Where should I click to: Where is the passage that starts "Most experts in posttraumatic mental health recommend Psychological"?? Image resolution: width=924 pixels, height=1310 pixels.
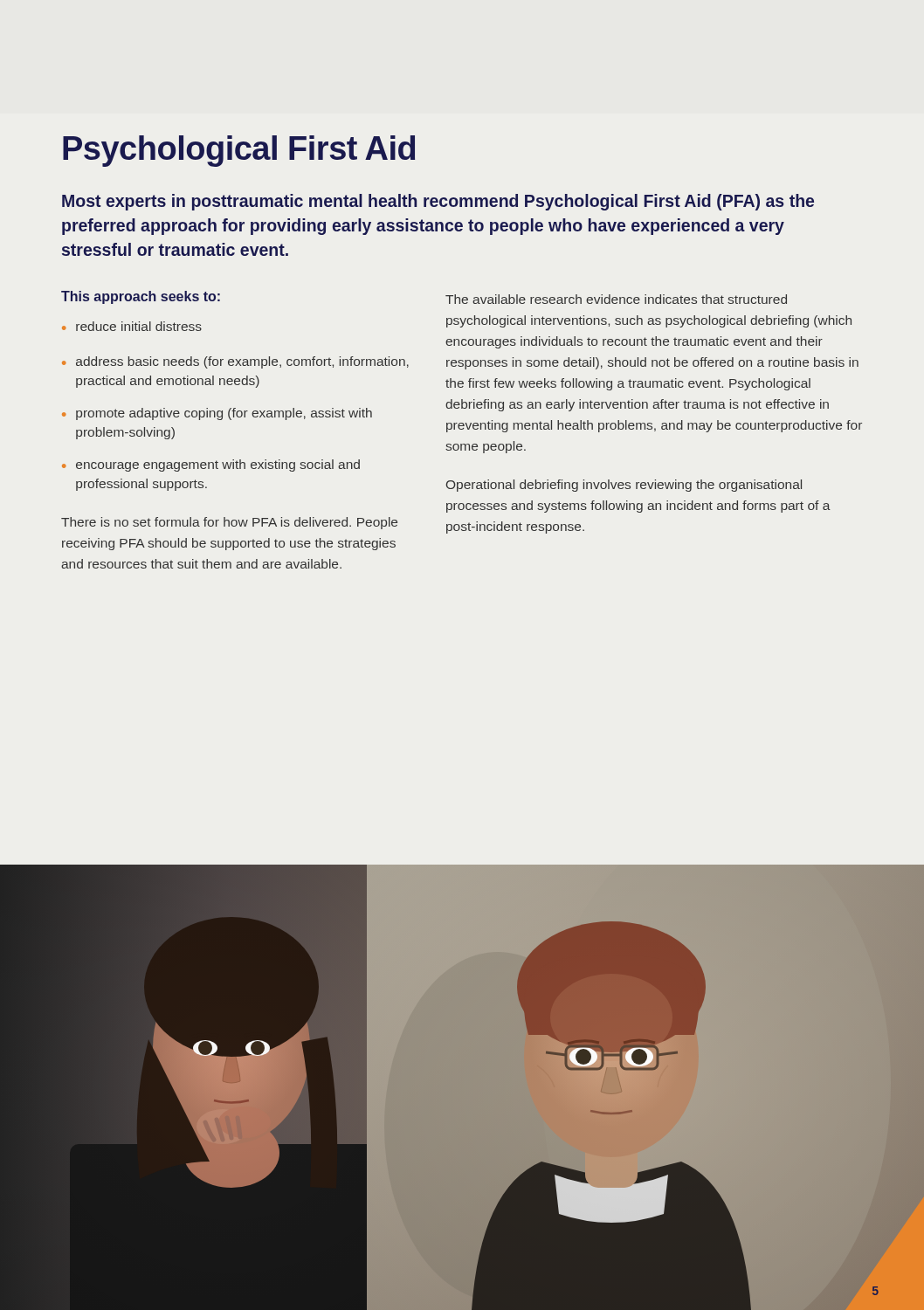(441, 226)
